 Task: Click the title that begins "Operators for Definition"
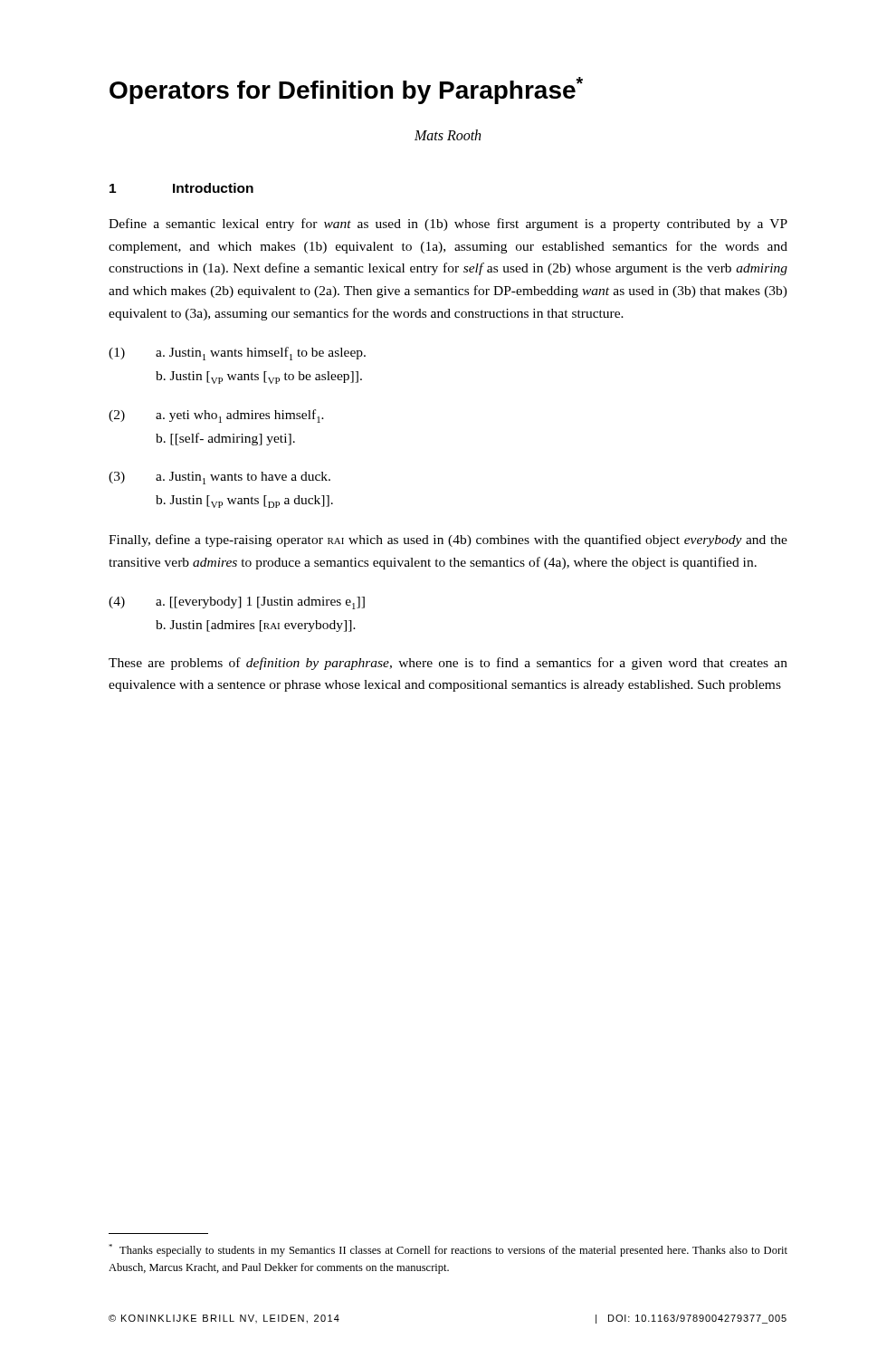(x=448, y=108)
